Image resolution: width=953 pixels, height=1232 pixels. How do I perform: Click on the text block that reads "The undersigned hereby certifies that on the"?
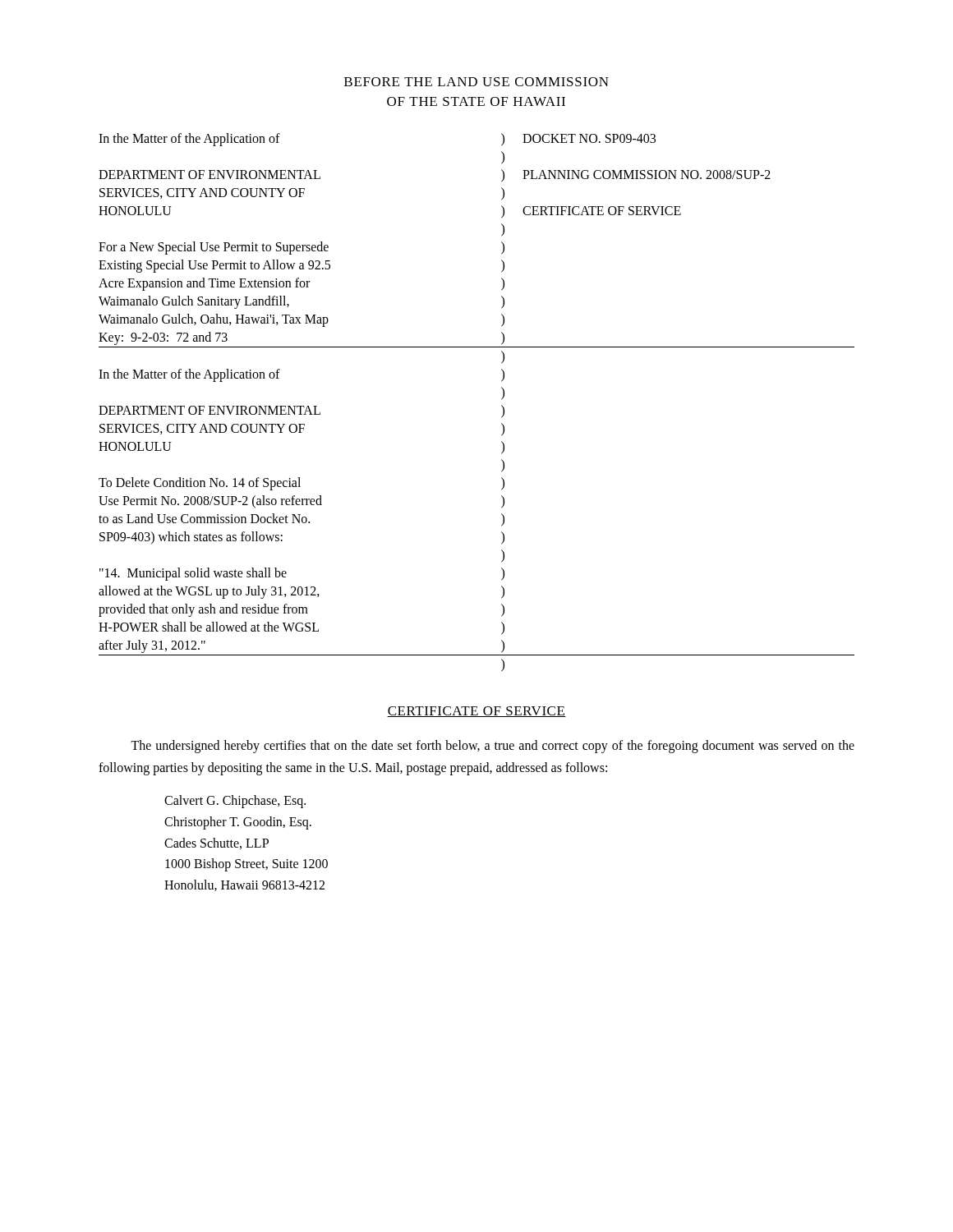click(x=476, y=757)
